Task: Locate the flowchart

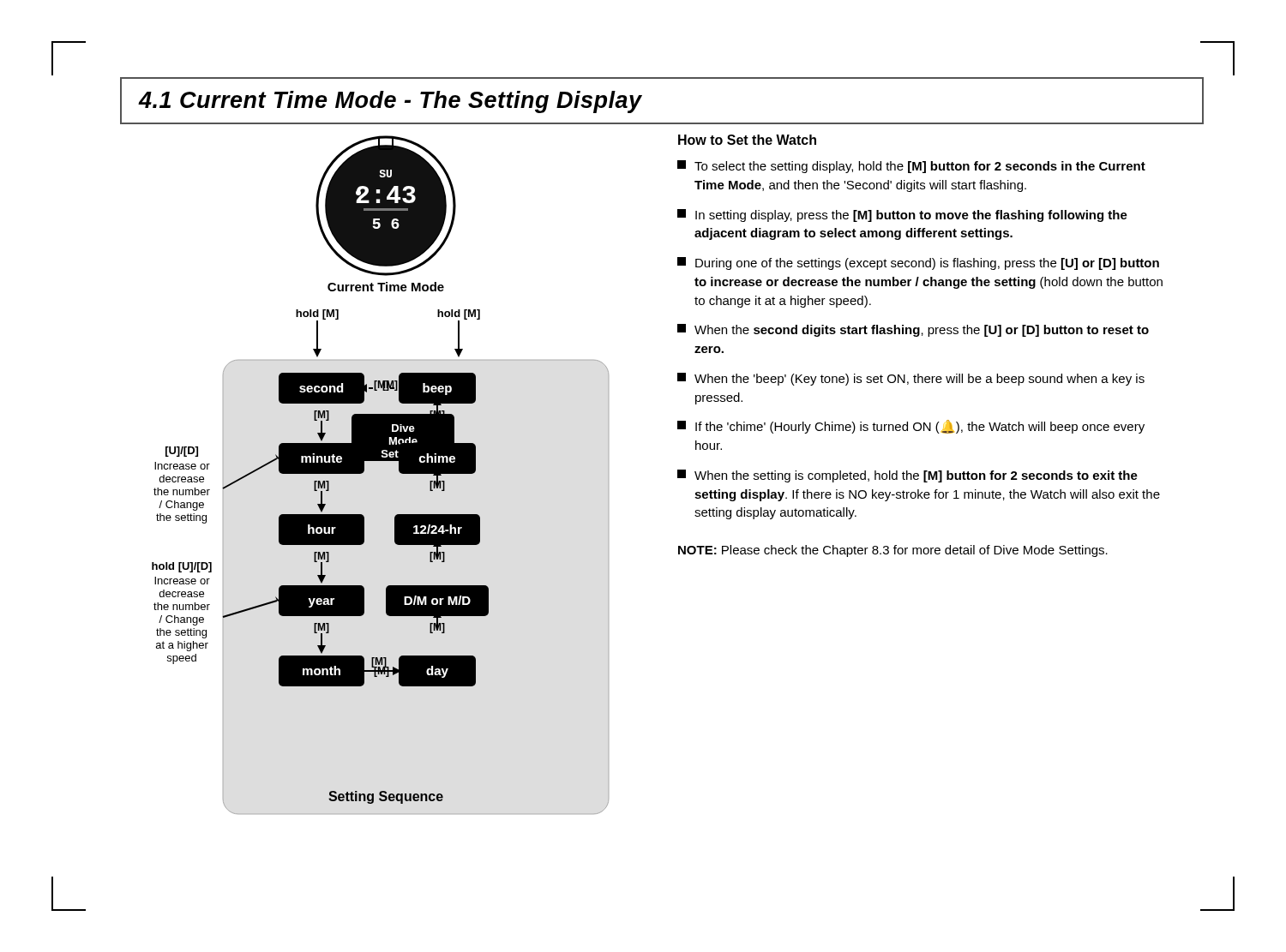Action: coord(386,501)
